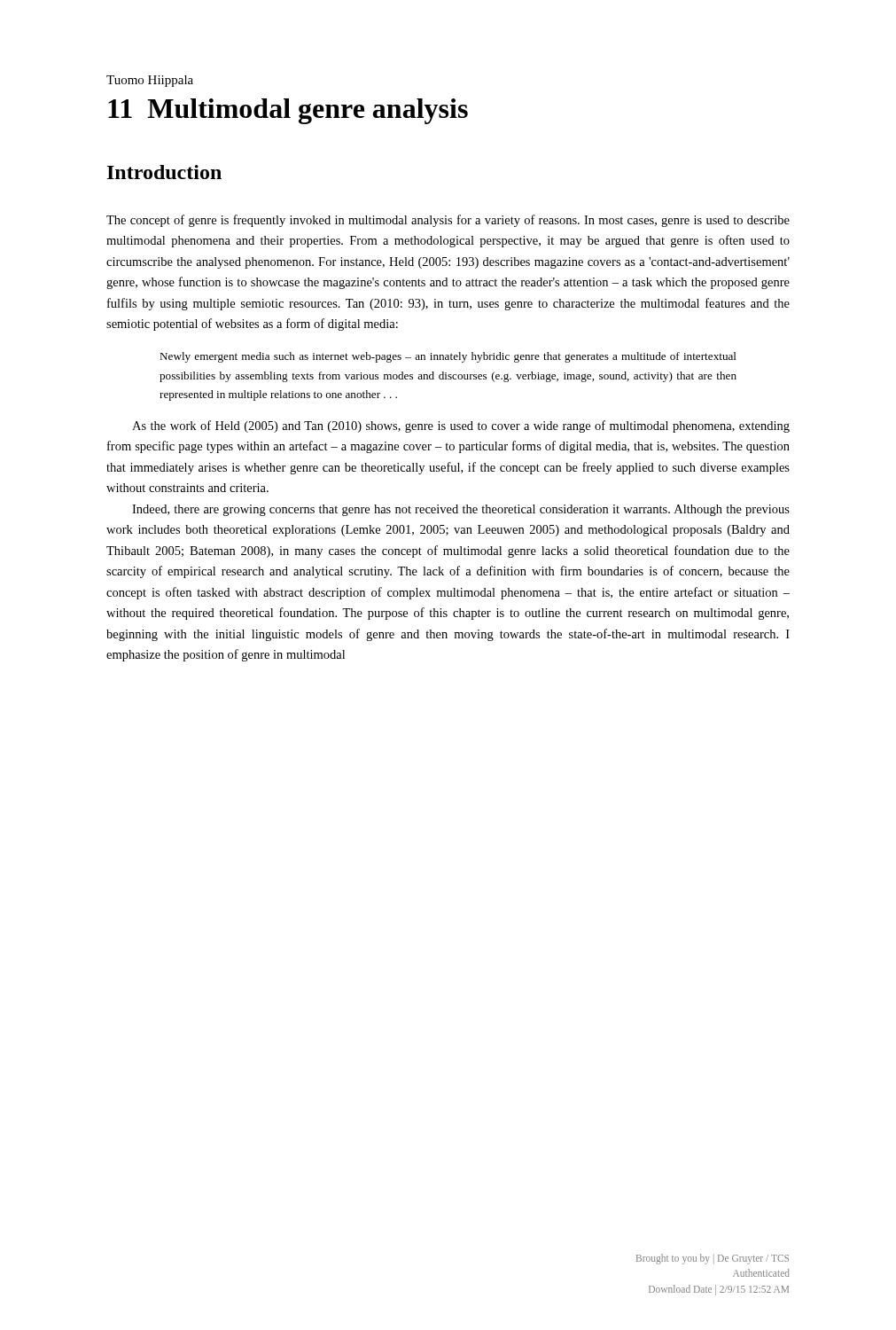The width and height of the screenshot is (896, 1330).
Task: Click the passage that begins "The concept of"
Action: click(448, 272)
